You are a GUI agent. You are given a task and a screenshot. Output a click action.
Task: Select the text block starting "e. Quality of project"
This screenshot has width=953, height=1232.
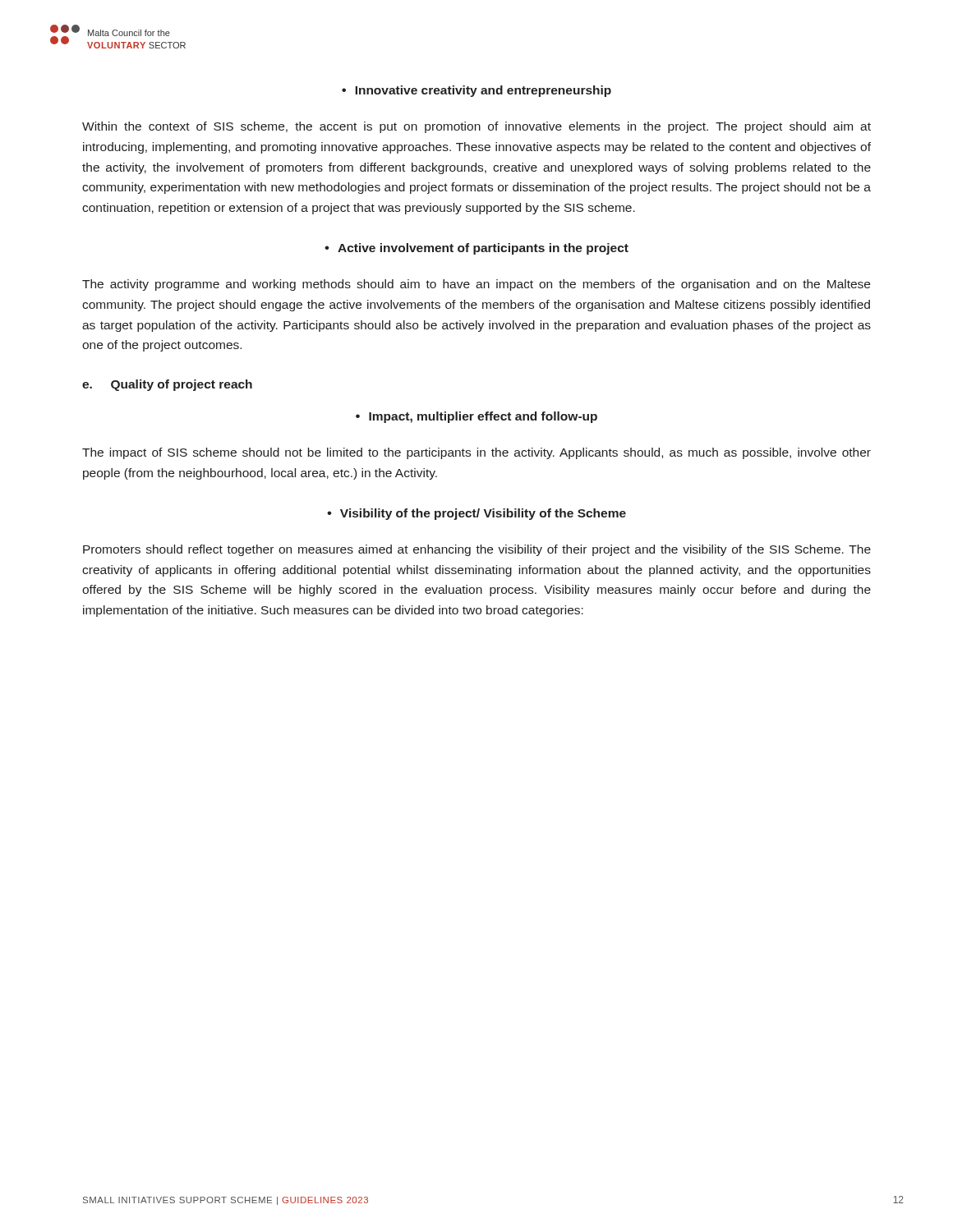tap(167, 384)
